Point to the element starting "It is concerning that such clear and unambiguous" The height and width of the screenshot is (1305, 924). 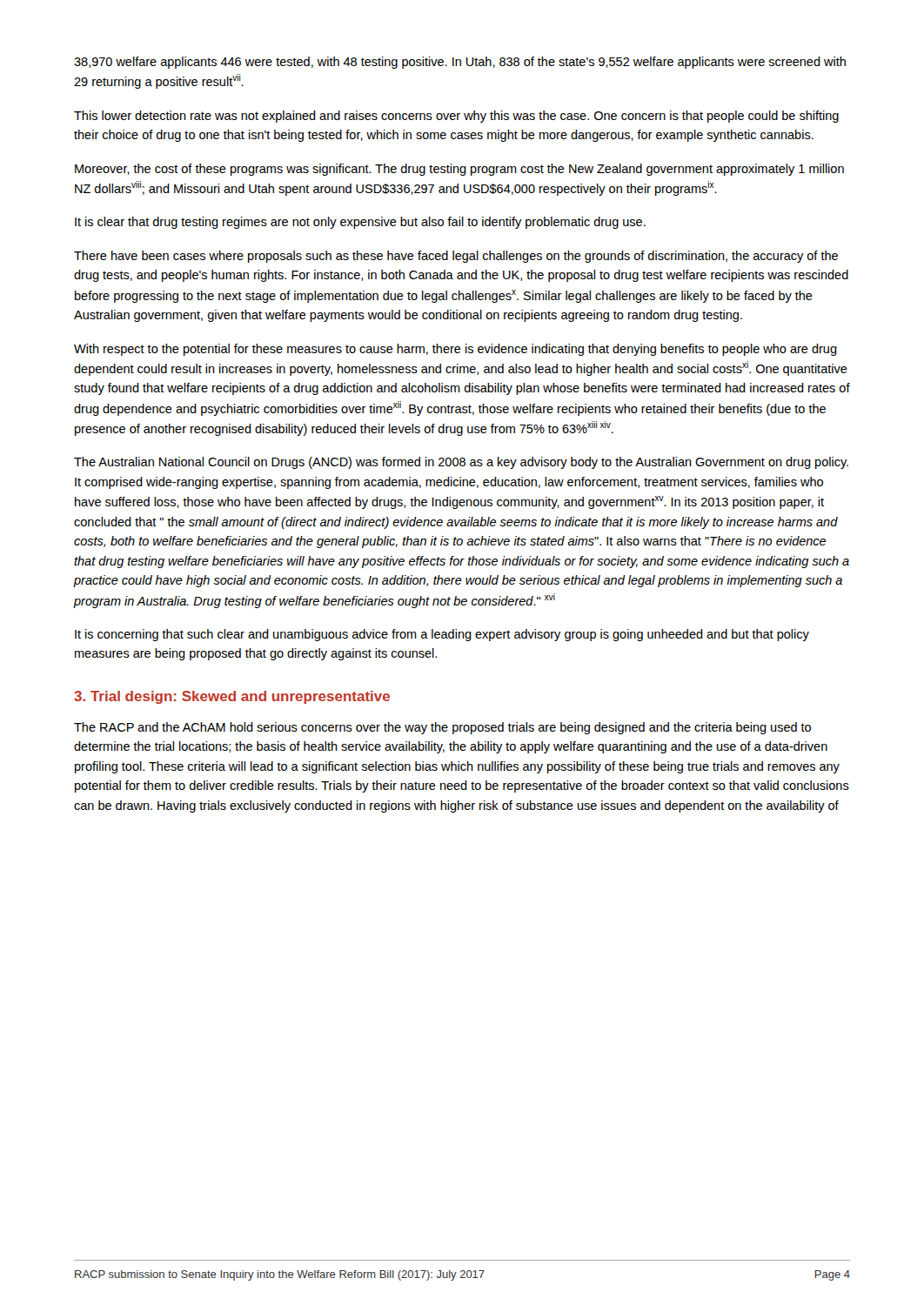441,644
